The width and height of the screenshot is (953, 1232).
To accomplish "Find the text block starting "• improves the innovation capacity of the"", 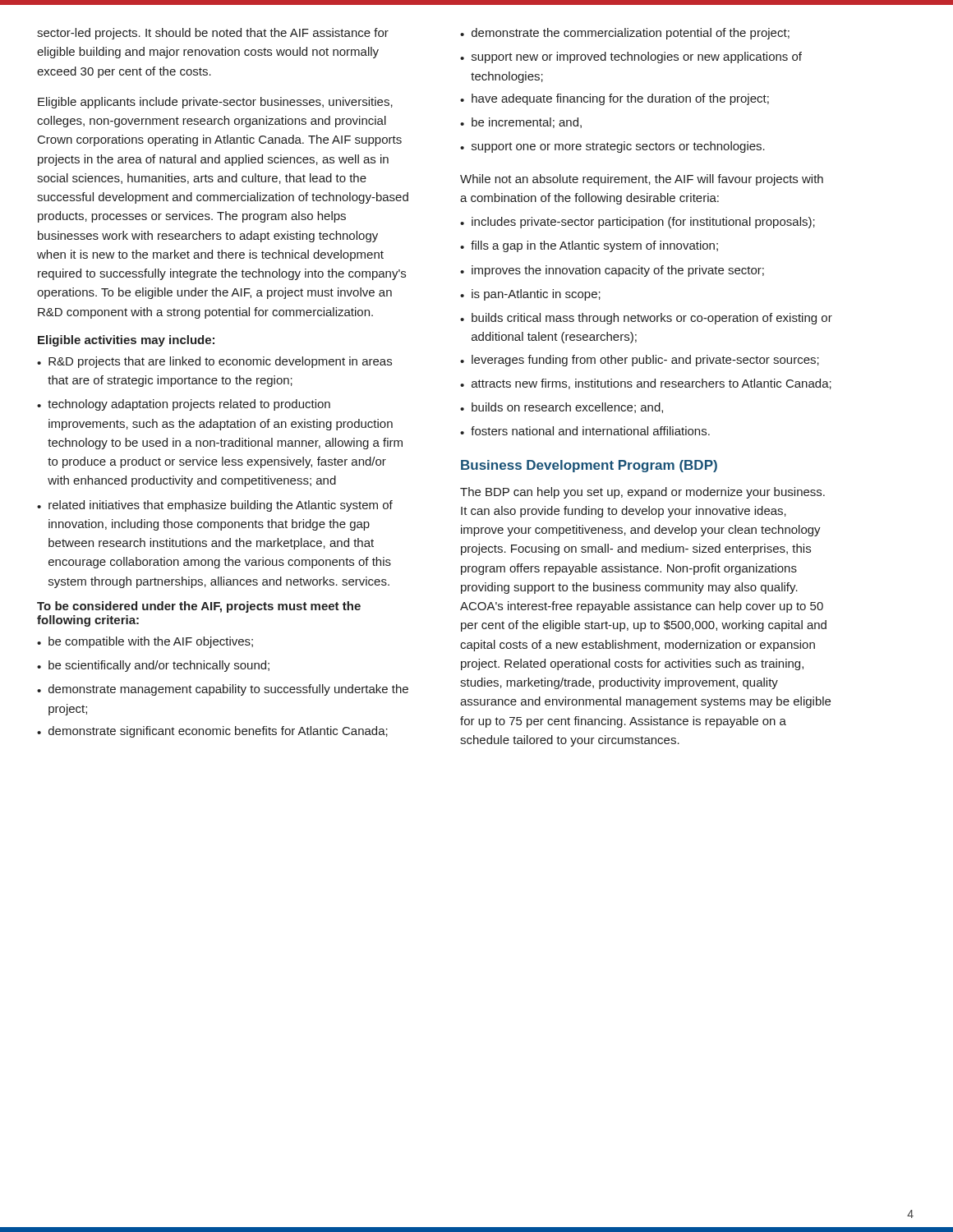I will point(612,270).
